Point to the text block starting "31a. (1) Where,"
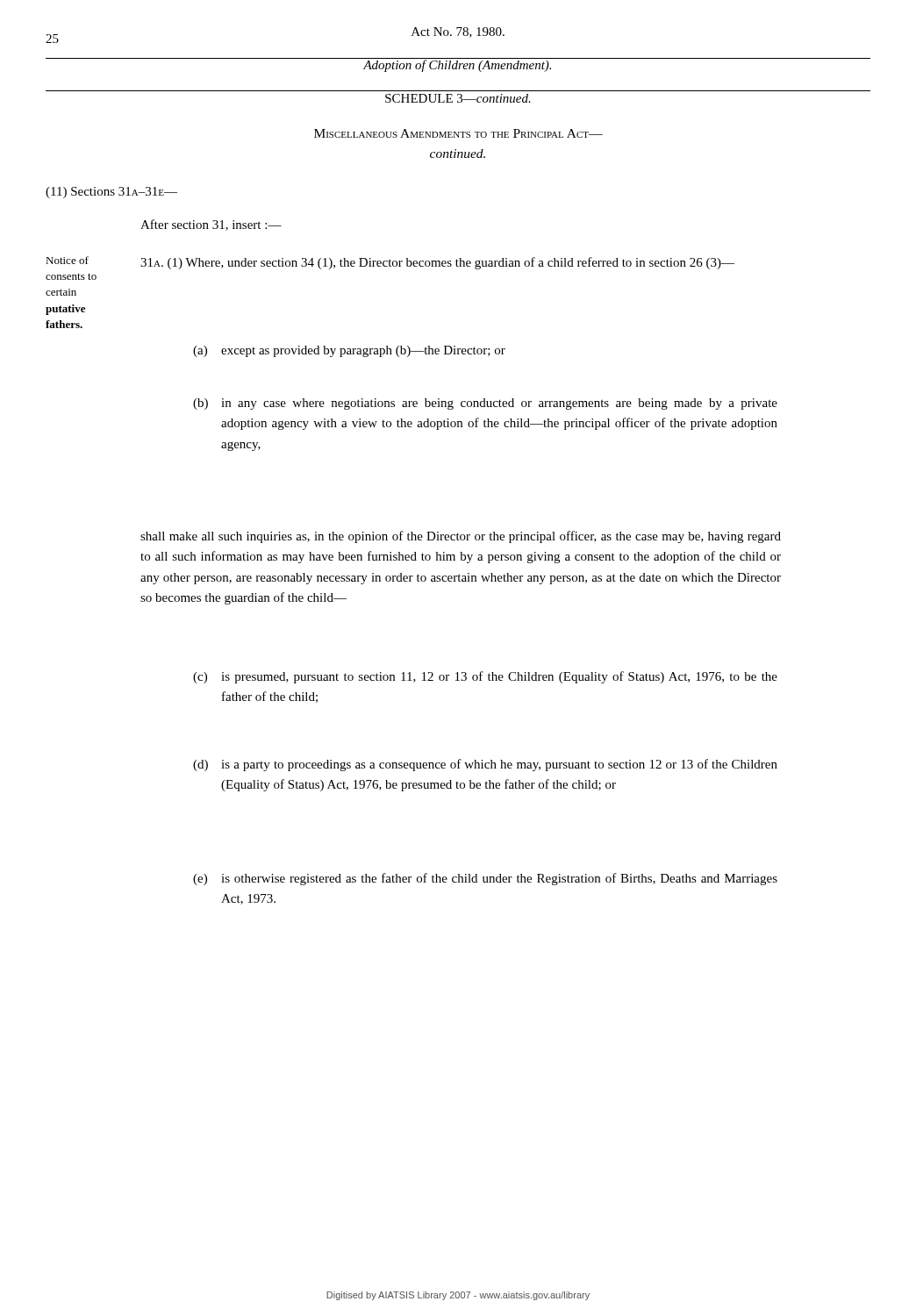The width and height of the screenshot is (916, 1316). coord(437,262)
